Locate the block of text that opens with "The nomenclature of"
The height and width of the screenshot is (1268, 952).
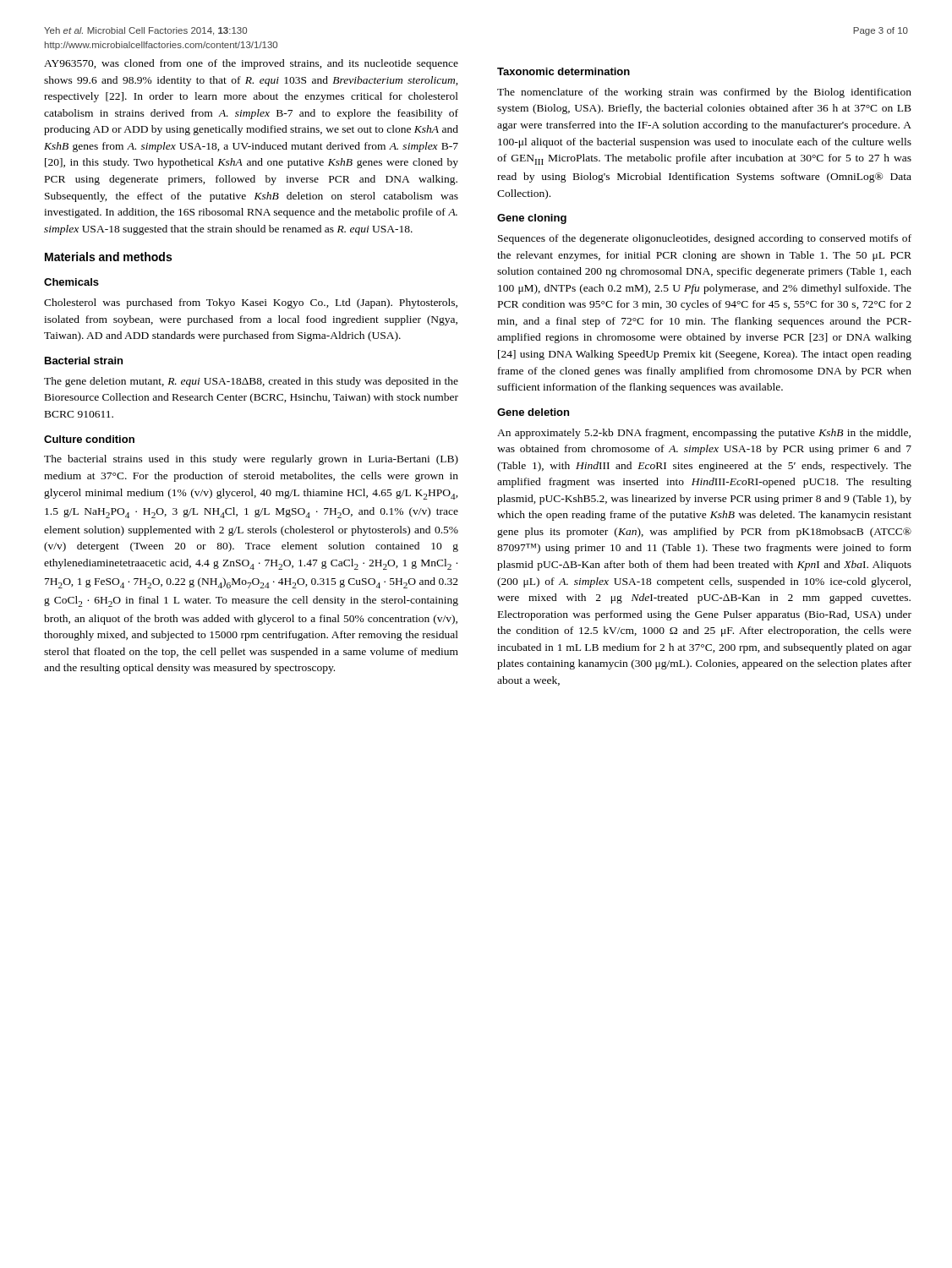[x=704, y=142]
